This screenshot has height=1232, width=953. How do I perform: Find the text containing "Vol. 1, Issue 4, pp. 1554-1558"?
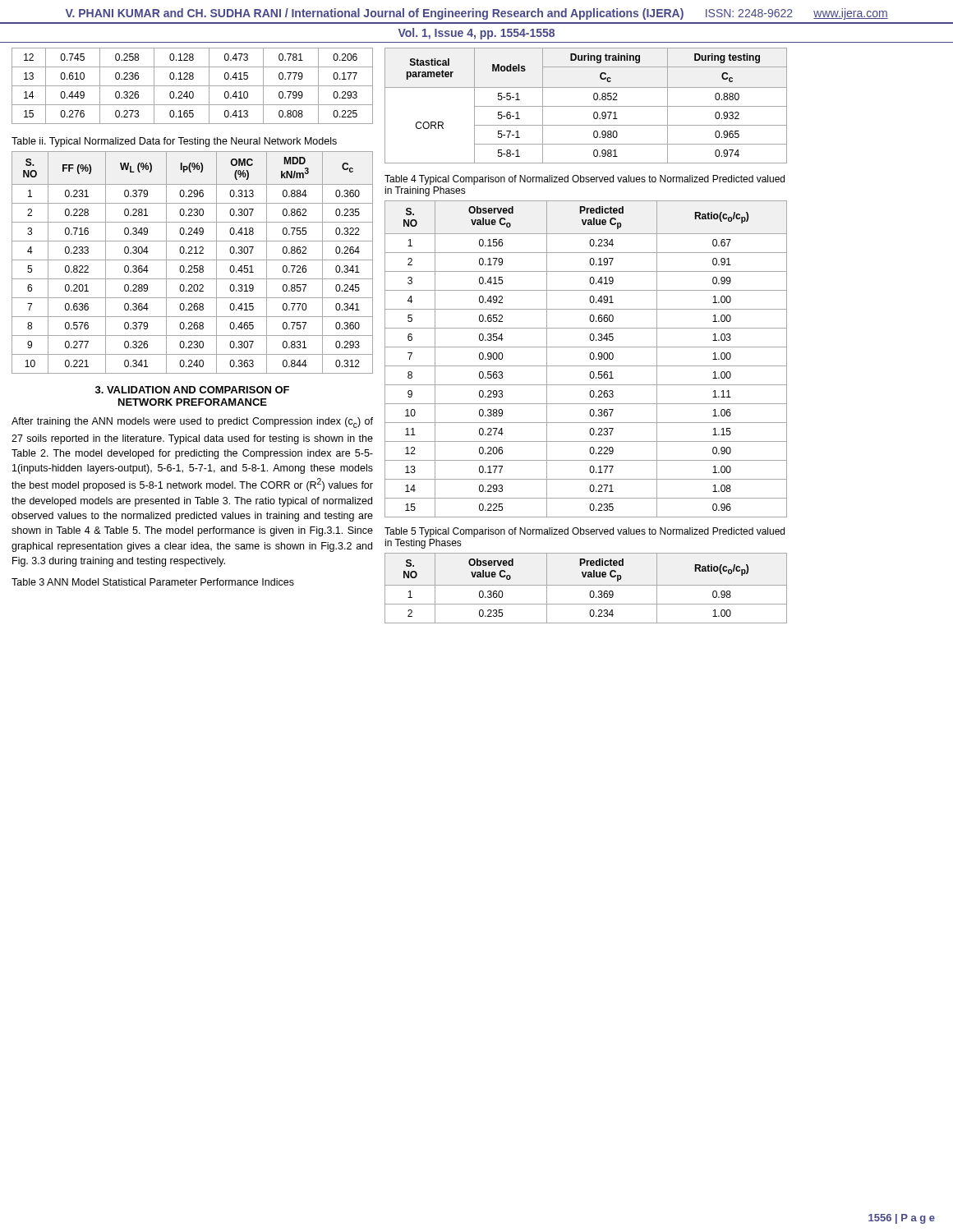point(476,33)
